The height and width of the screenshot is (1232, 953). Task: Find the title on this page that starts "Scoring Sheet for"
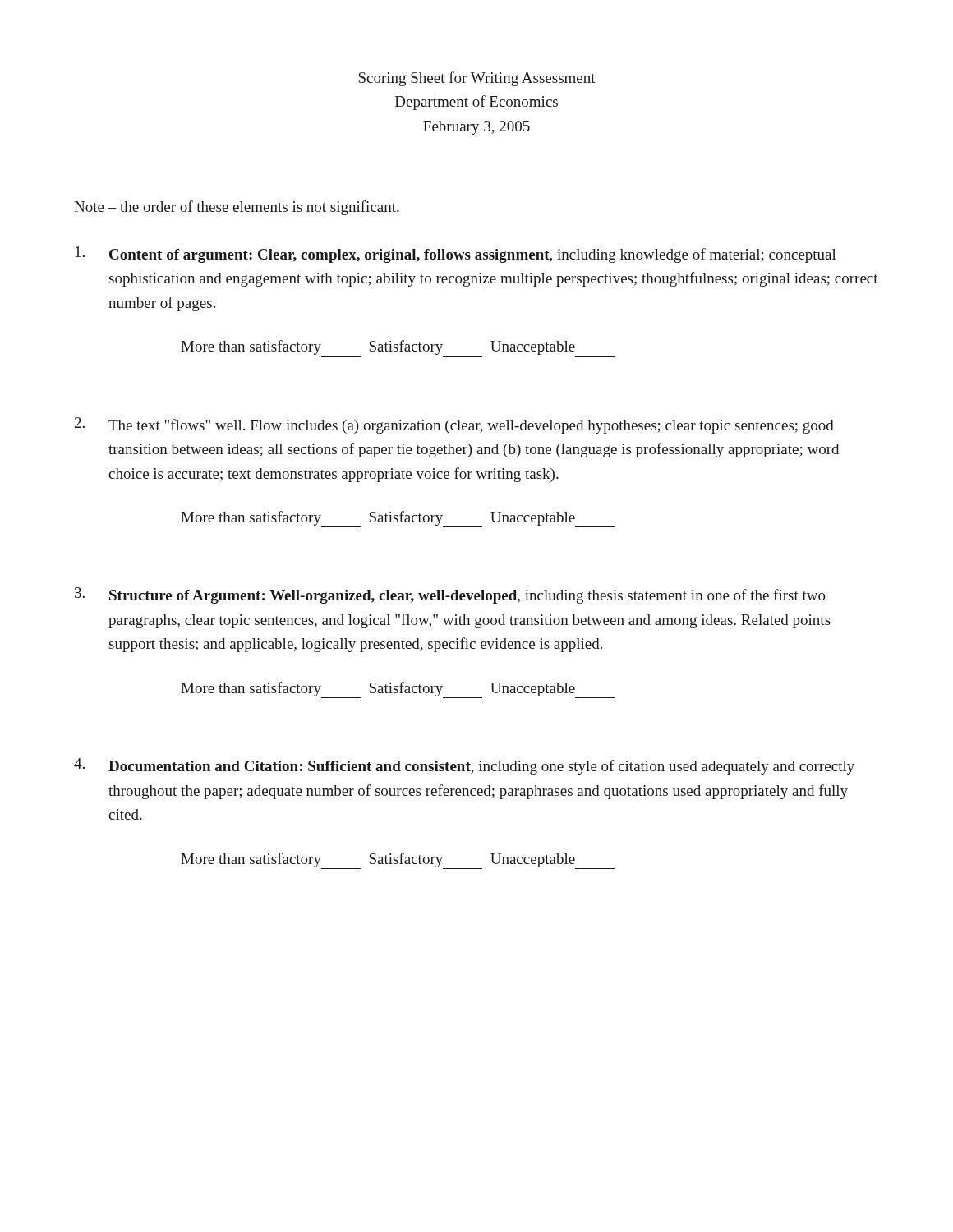pyautogui.click(x=476, y=102)
